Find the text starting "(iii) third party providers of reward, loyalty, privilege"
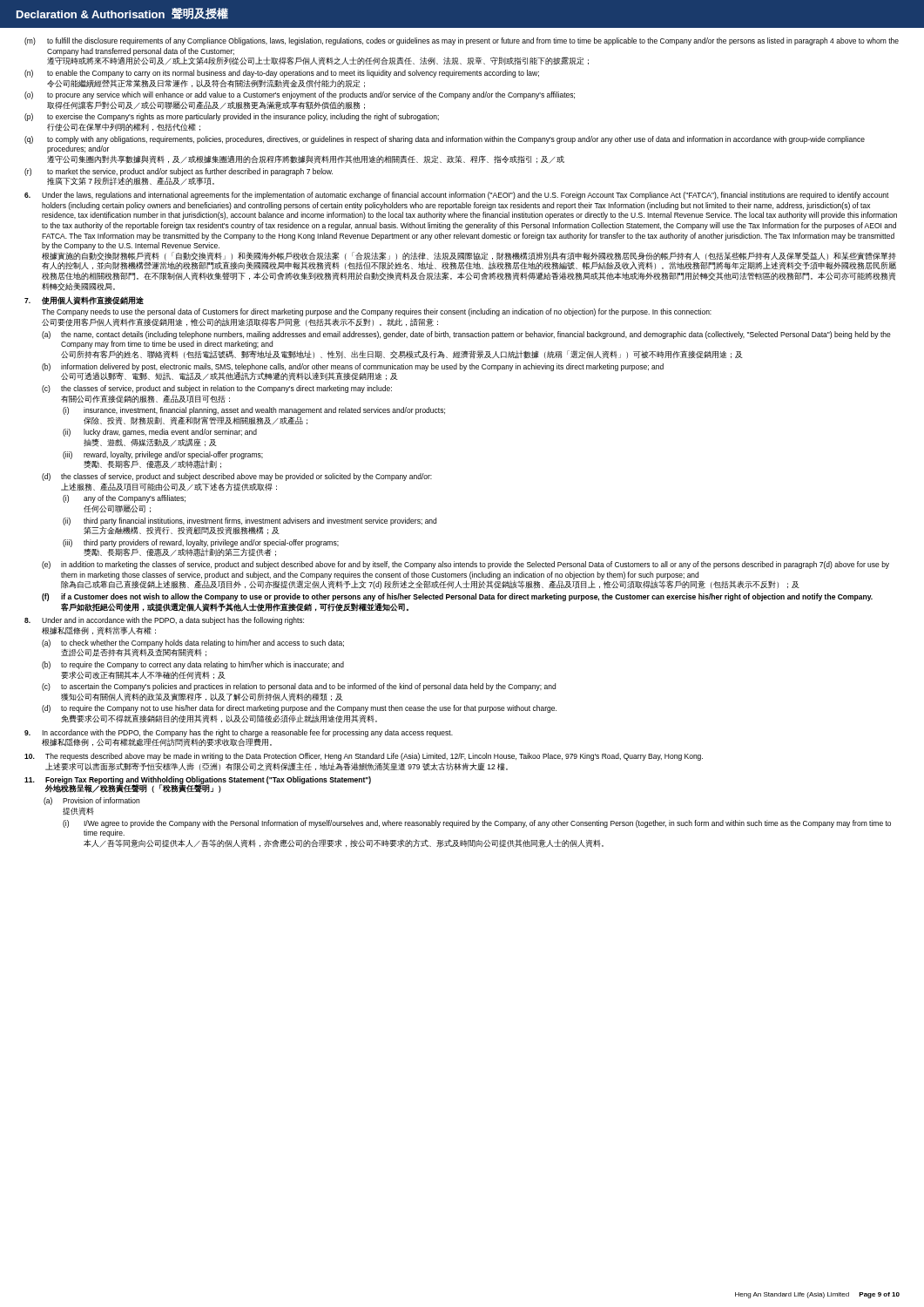924x1307 pixels. coord(201,548)
